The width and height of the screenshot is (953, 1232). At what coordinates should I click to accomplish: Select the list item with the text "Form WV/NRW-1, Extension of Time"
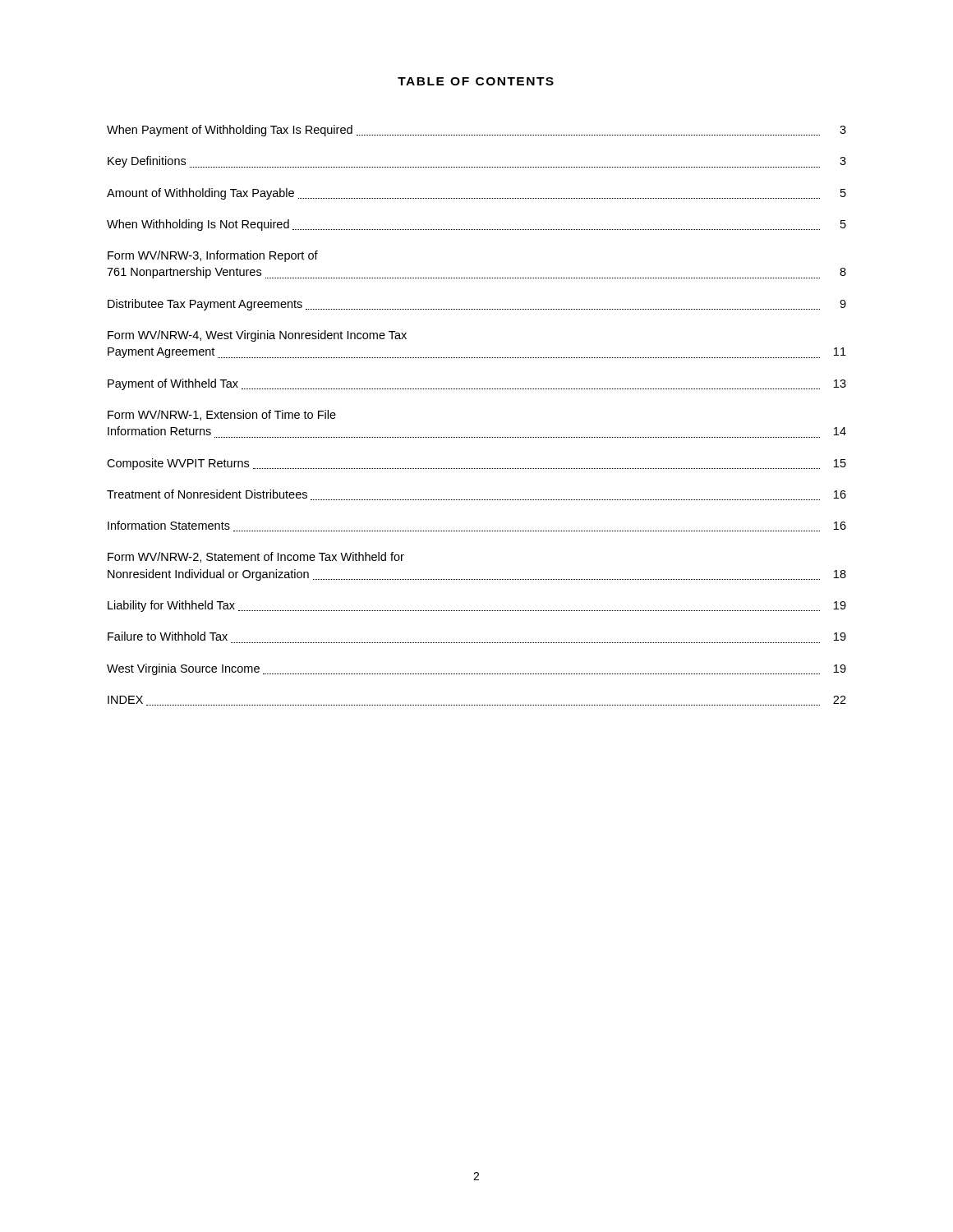(x=222, y=415)
